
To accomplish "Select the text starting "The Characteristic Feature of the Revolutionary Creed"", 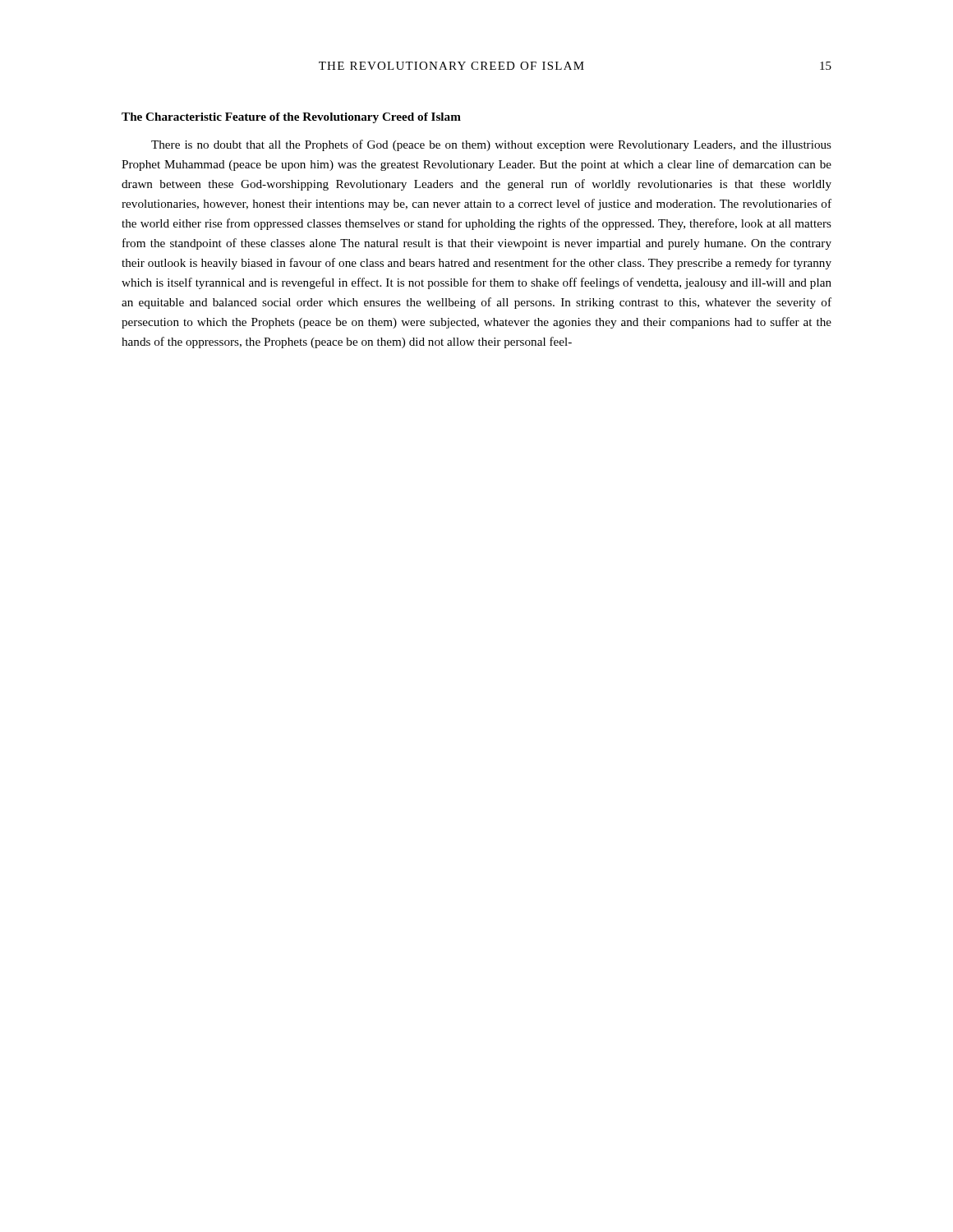I will (x=291, y=116).
